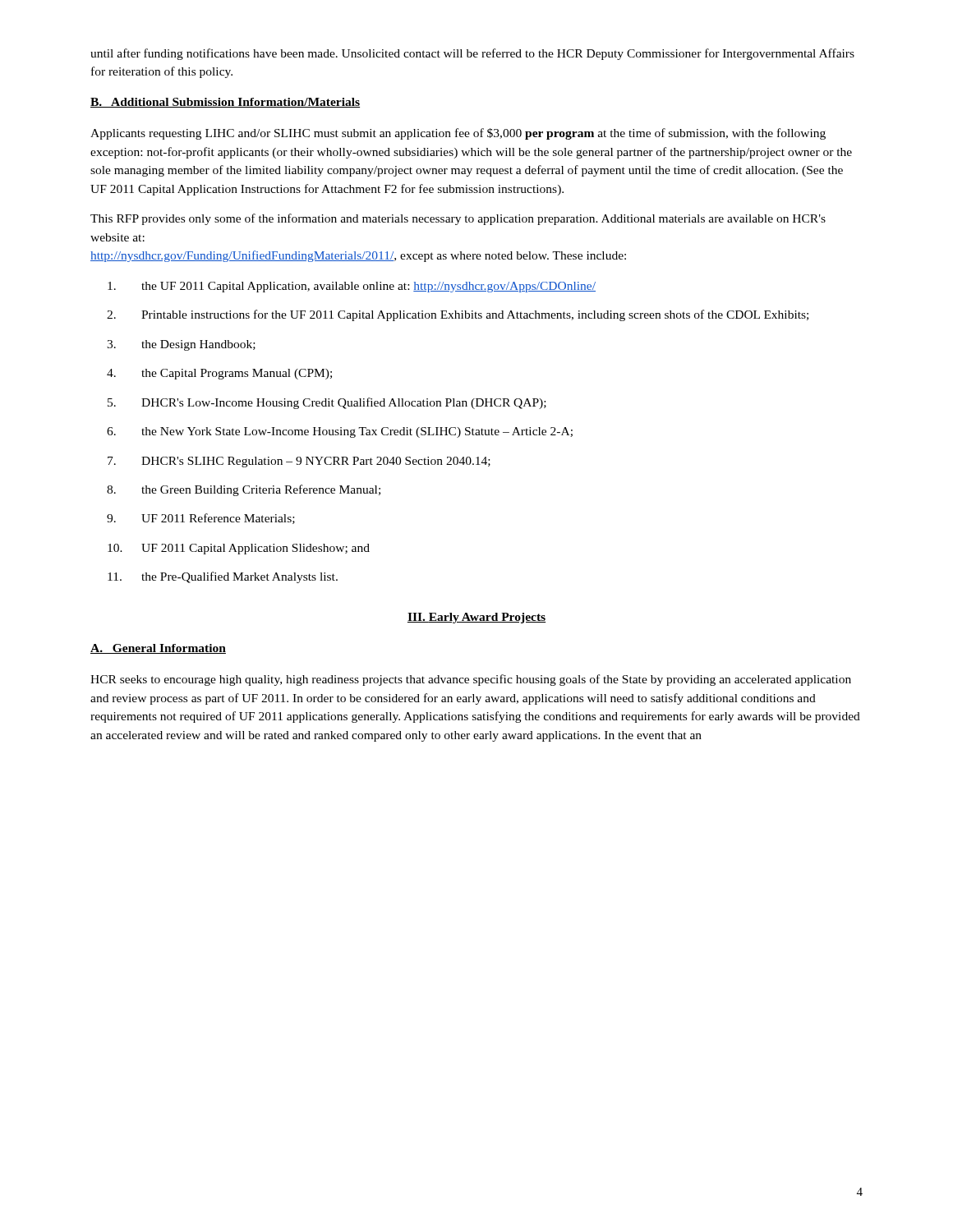Image resolution: width=953 pixels, height=1232 pixels.
Task: Where is the section header that starts "B. Additional Submission"?
Action: coord(225,101)
